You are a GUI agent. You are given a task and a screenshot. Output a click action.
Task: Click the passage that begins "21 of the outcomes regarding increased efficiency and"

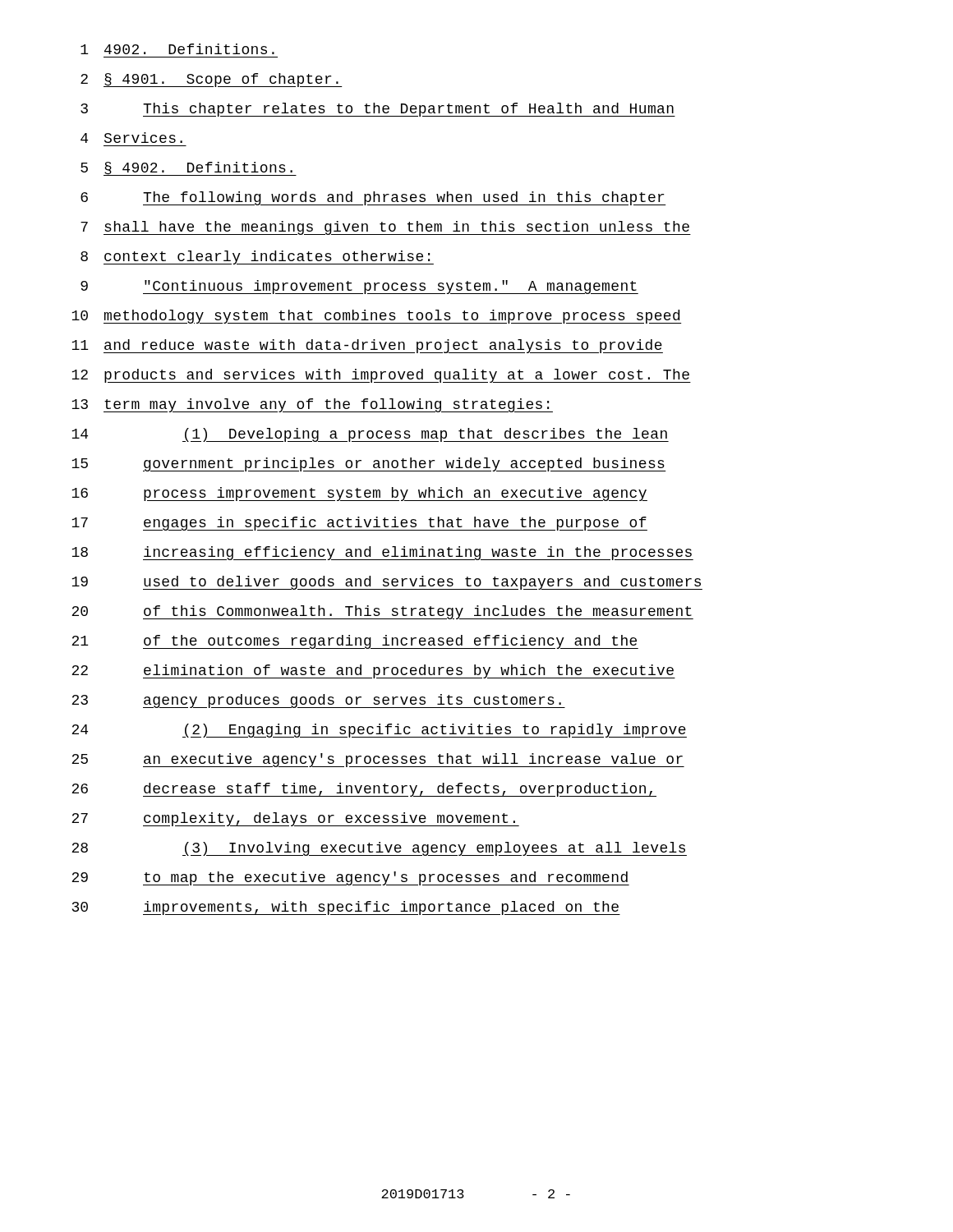point(476,642)
